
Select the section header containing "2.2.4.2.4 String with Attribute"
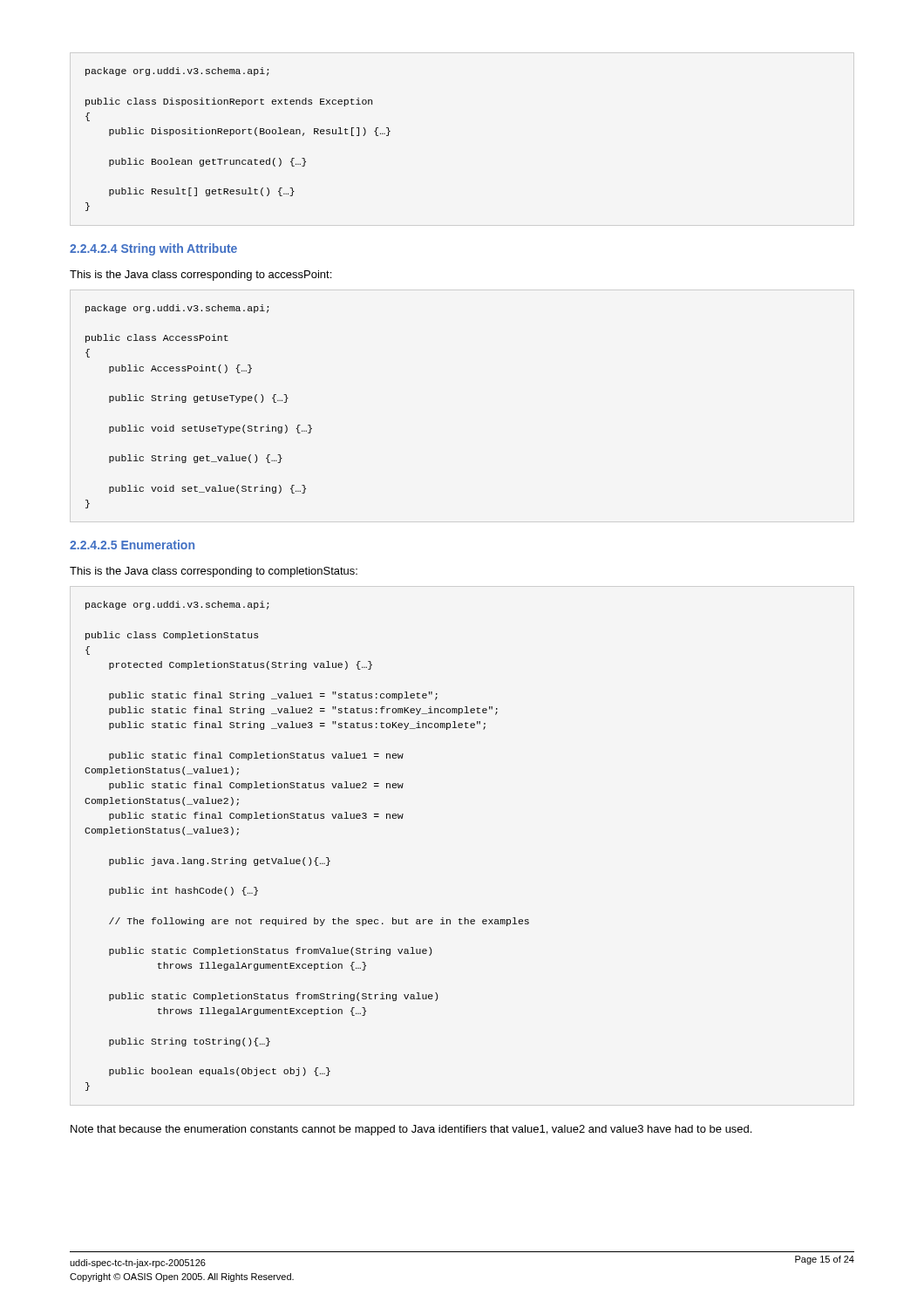[154, 248]
